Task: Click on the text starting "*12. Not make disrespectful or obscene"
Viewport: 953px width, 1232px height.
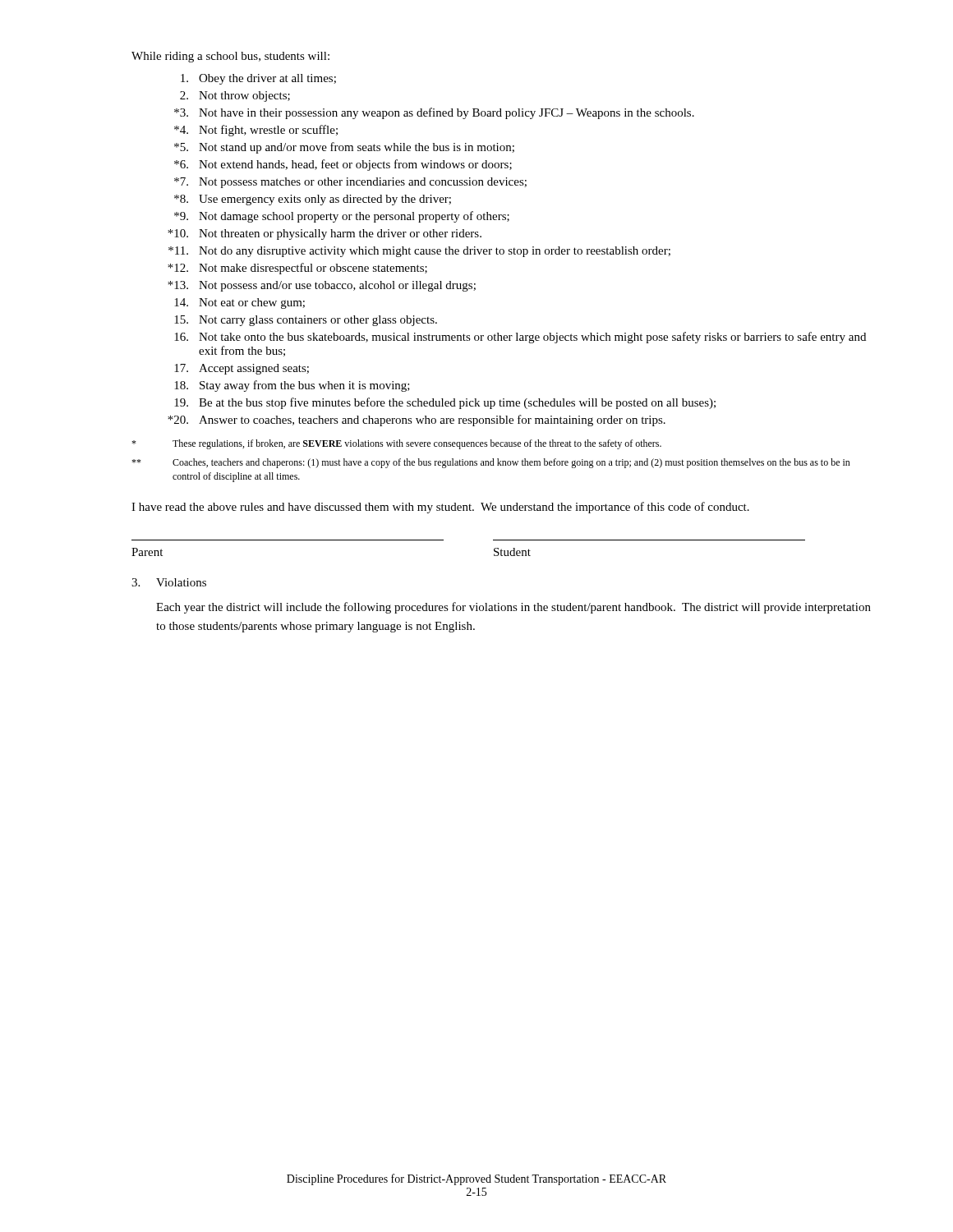Action: (297, 269)
